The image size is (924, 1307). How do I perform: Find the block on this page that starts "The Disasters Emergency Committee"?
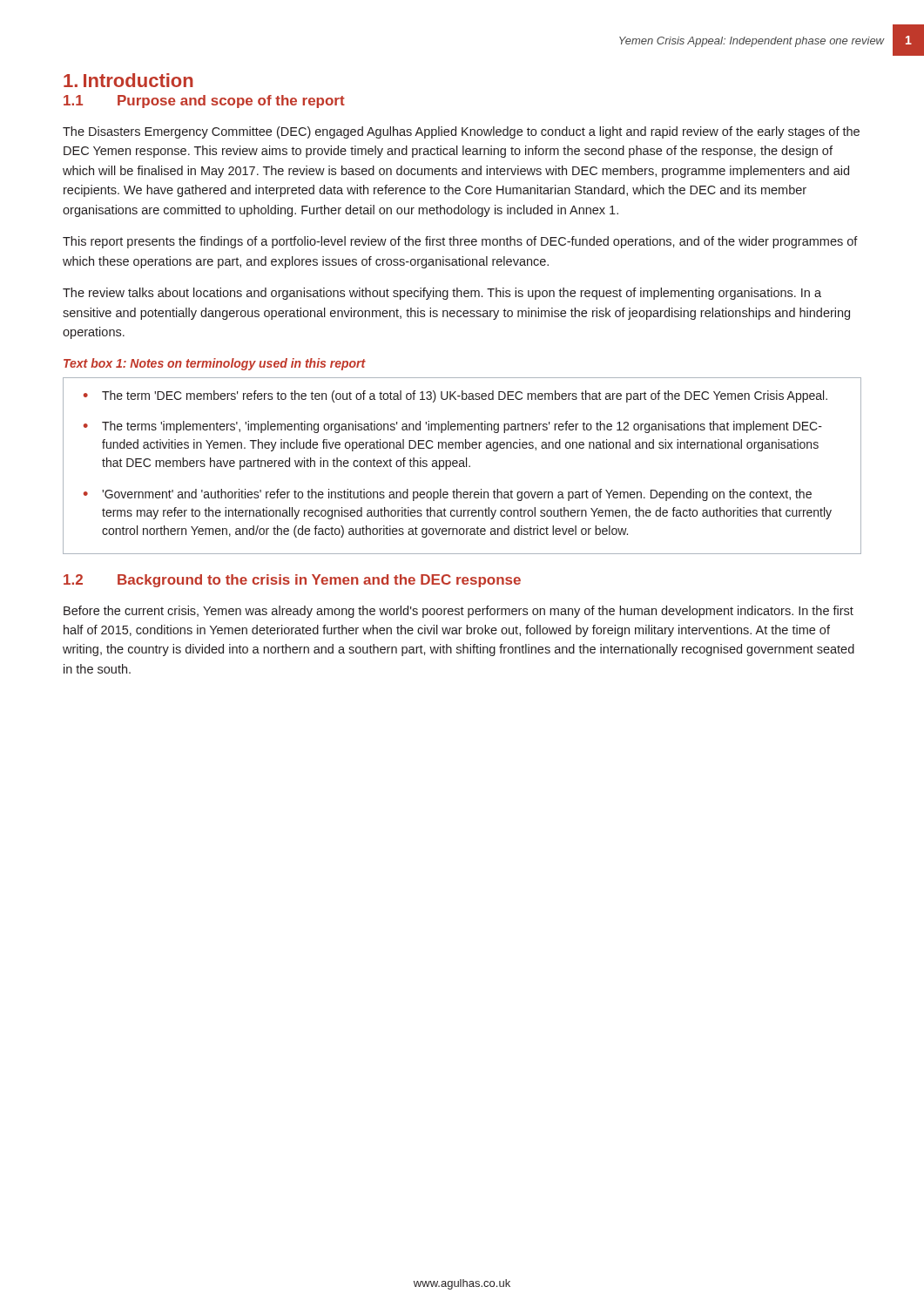pyautogui.click(x=462, y=171)
